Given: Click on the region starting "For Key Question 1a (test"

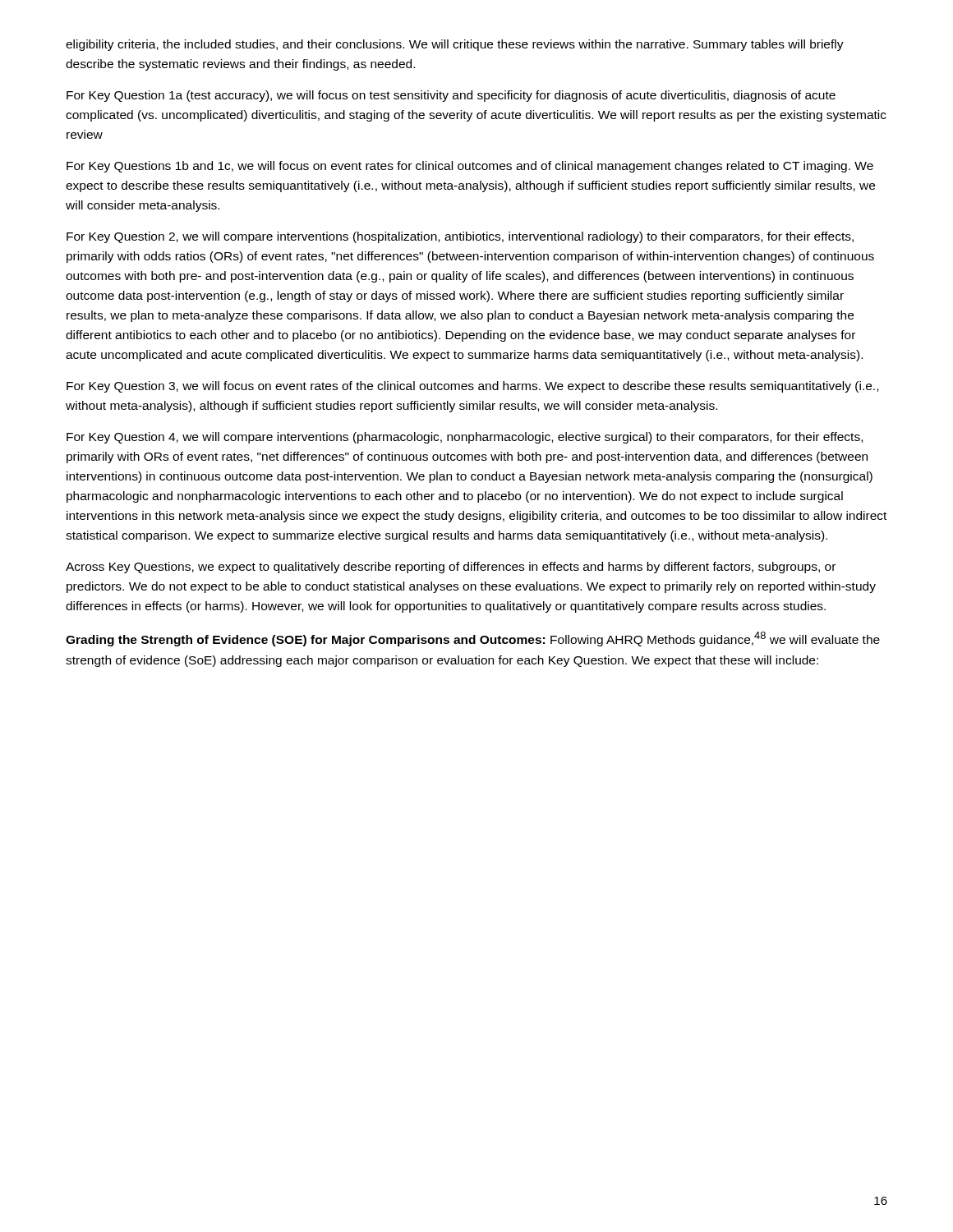Looking at the screenshot, I should pyautogui.click(x=476, y=115).
